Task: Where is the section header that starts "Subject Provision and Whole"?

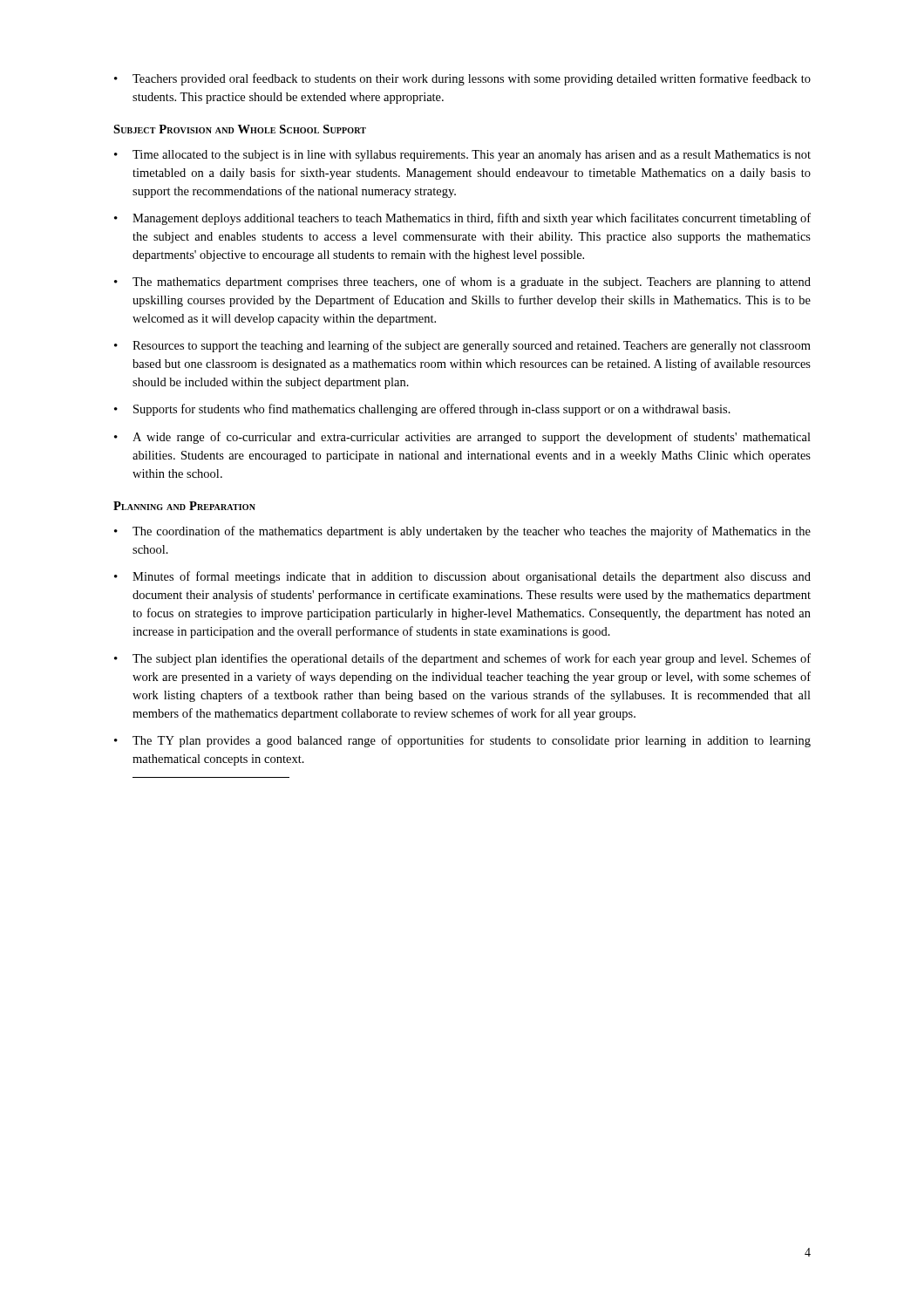Action: click(x=240, y=129)
